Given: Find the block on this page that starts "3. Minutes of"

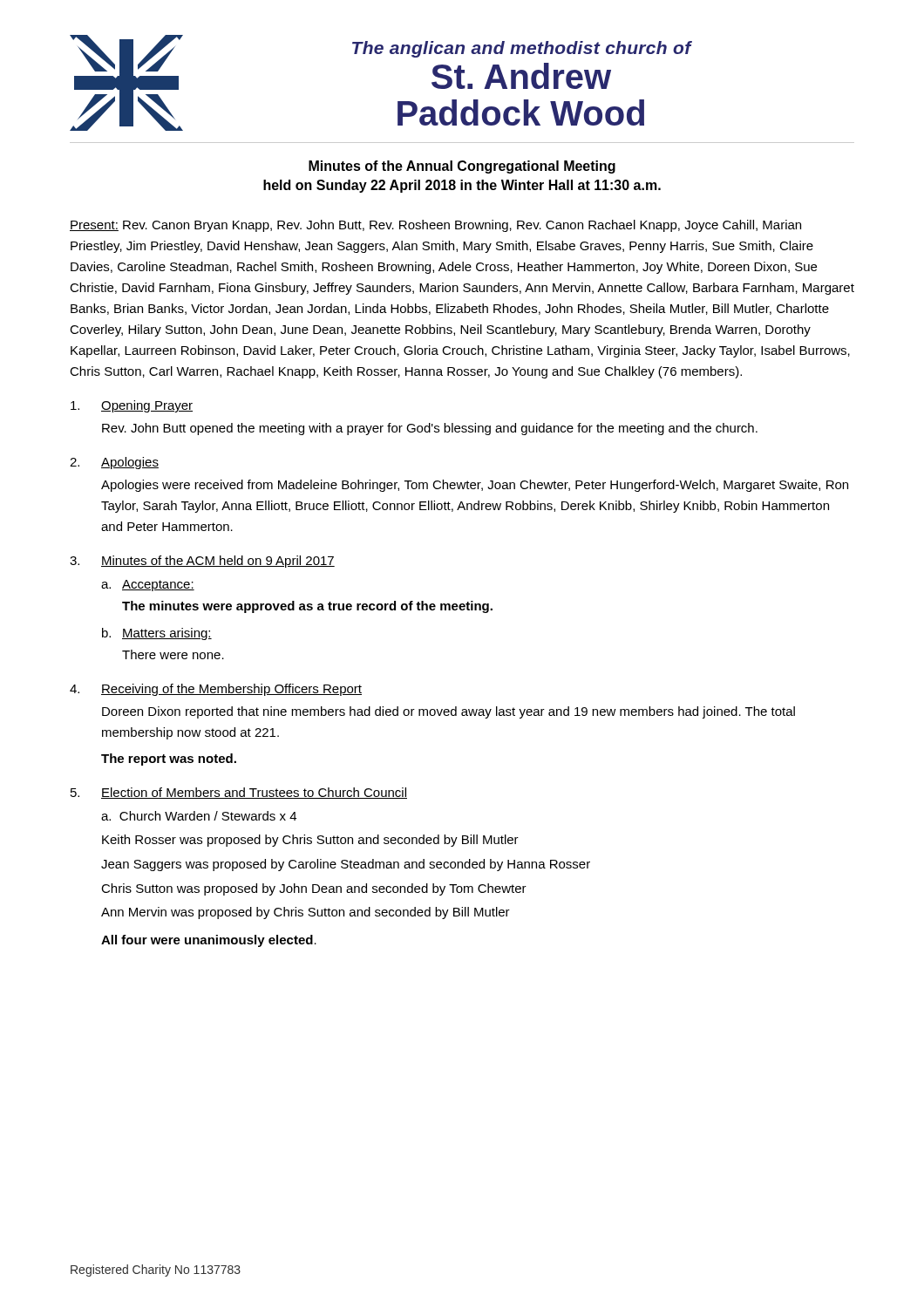Looking at the screenshot, I should tap(202, 560).
